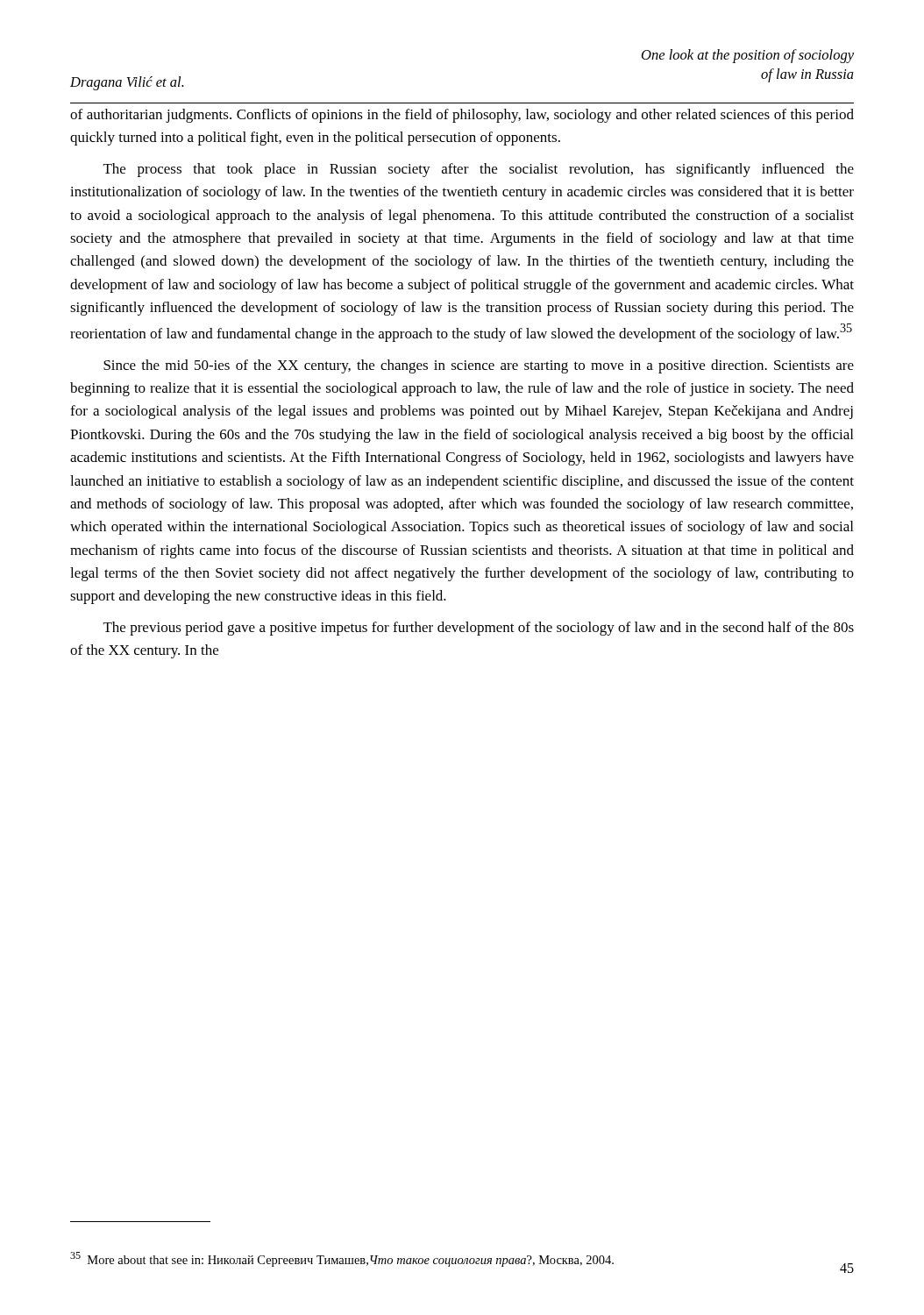Select the text block with the text "of authoritarian judgments."
Screen dimensions: 1315x924
[462, 126]
